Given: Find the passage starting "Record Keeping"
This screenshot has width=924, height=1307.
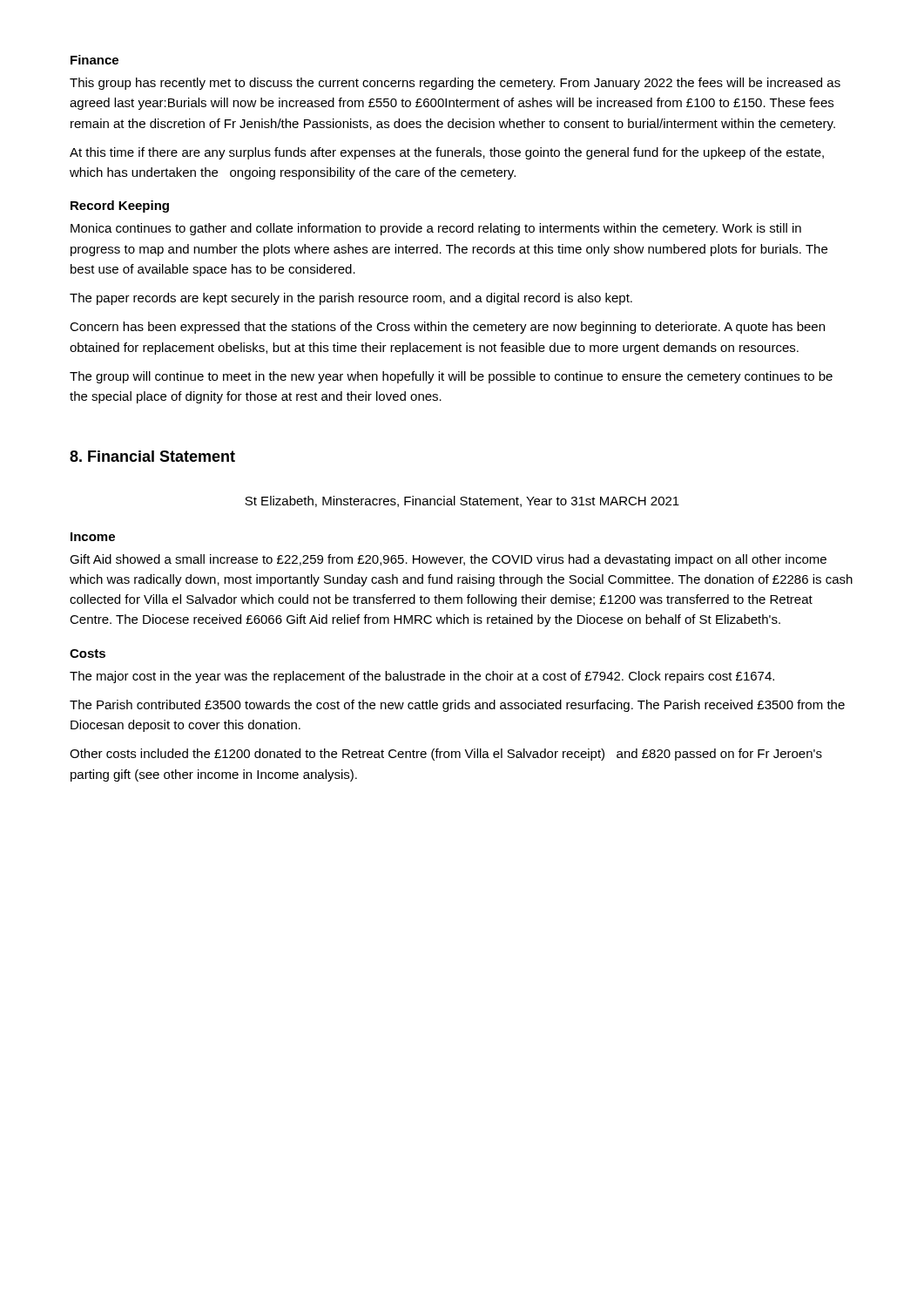Looking at the screenshot, I should (x=120, y=205).
